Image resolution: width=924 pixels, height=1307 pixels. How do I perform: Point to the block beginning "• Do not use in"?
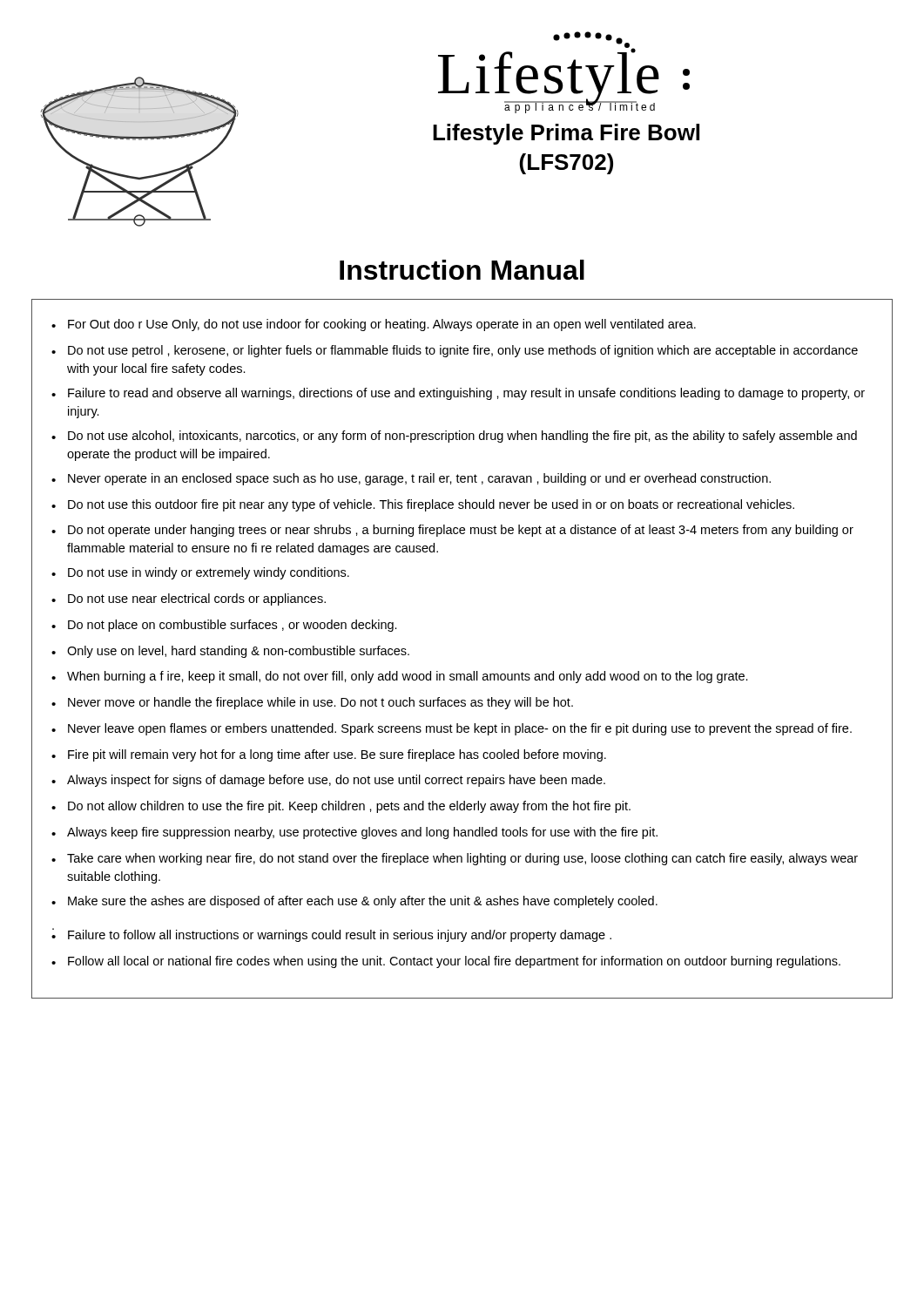click(200, 573)
